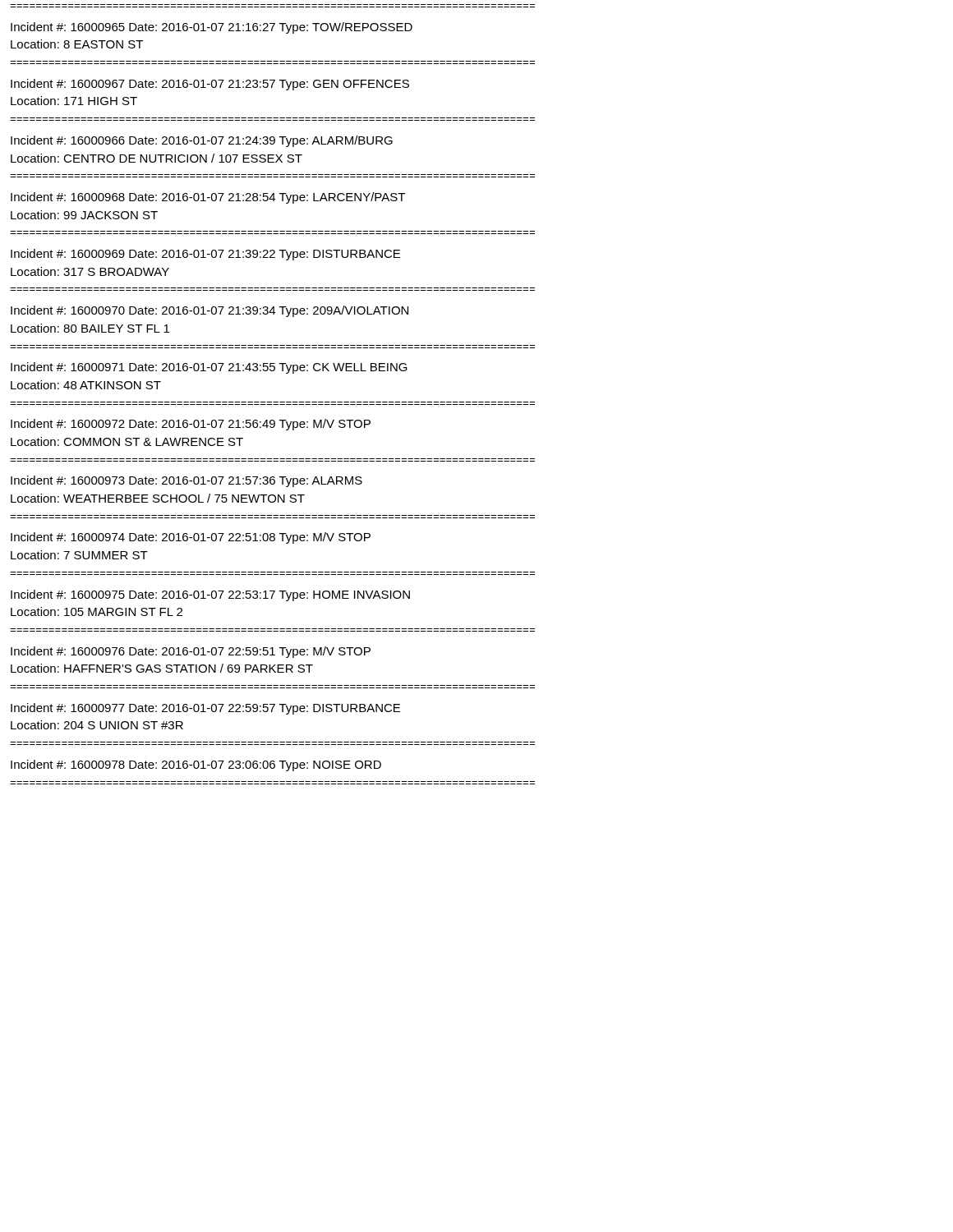Click on the passage starting "Incident #: 16000972 Date: 2016-01-07 21:56:49 Type:"
This screenshot has width=953, height=1232.
(x=191, y=425)
